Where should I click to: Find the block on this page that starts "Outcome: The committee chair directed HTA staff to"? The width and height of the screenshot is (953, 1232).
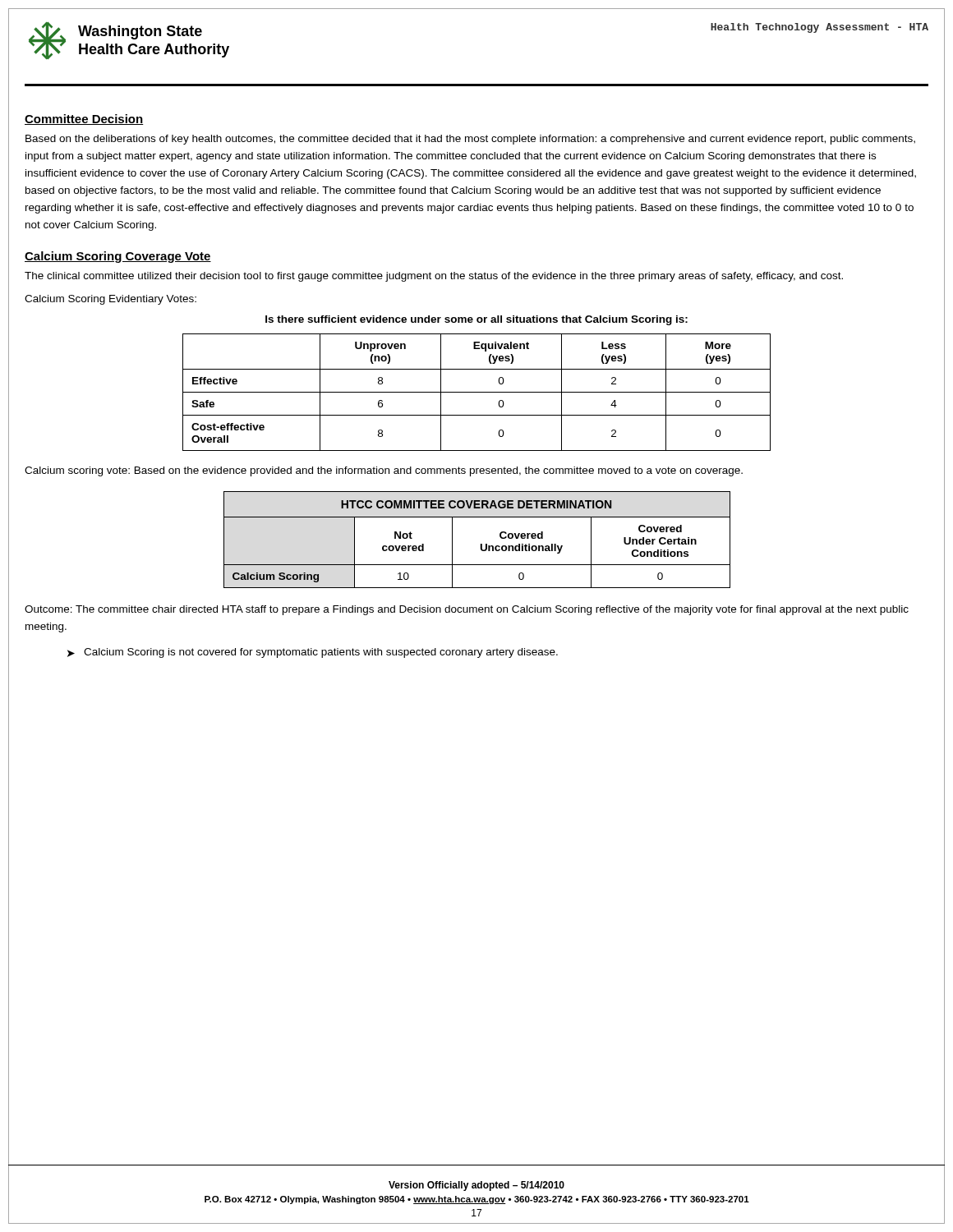pyautogui.click(x=467, y=618)
